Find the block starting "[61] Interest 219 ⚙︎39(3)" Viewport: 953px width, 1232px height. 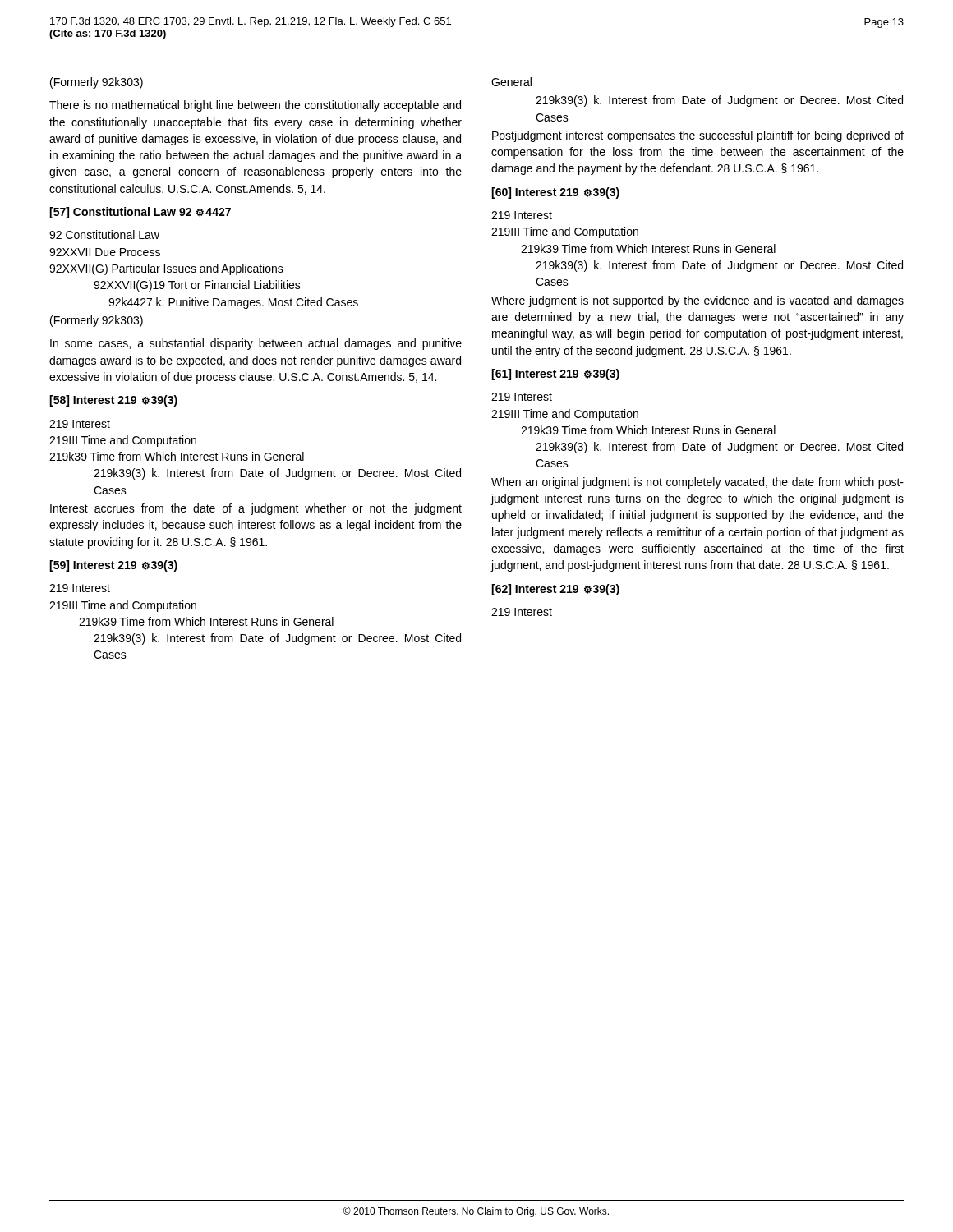(555, 375)
